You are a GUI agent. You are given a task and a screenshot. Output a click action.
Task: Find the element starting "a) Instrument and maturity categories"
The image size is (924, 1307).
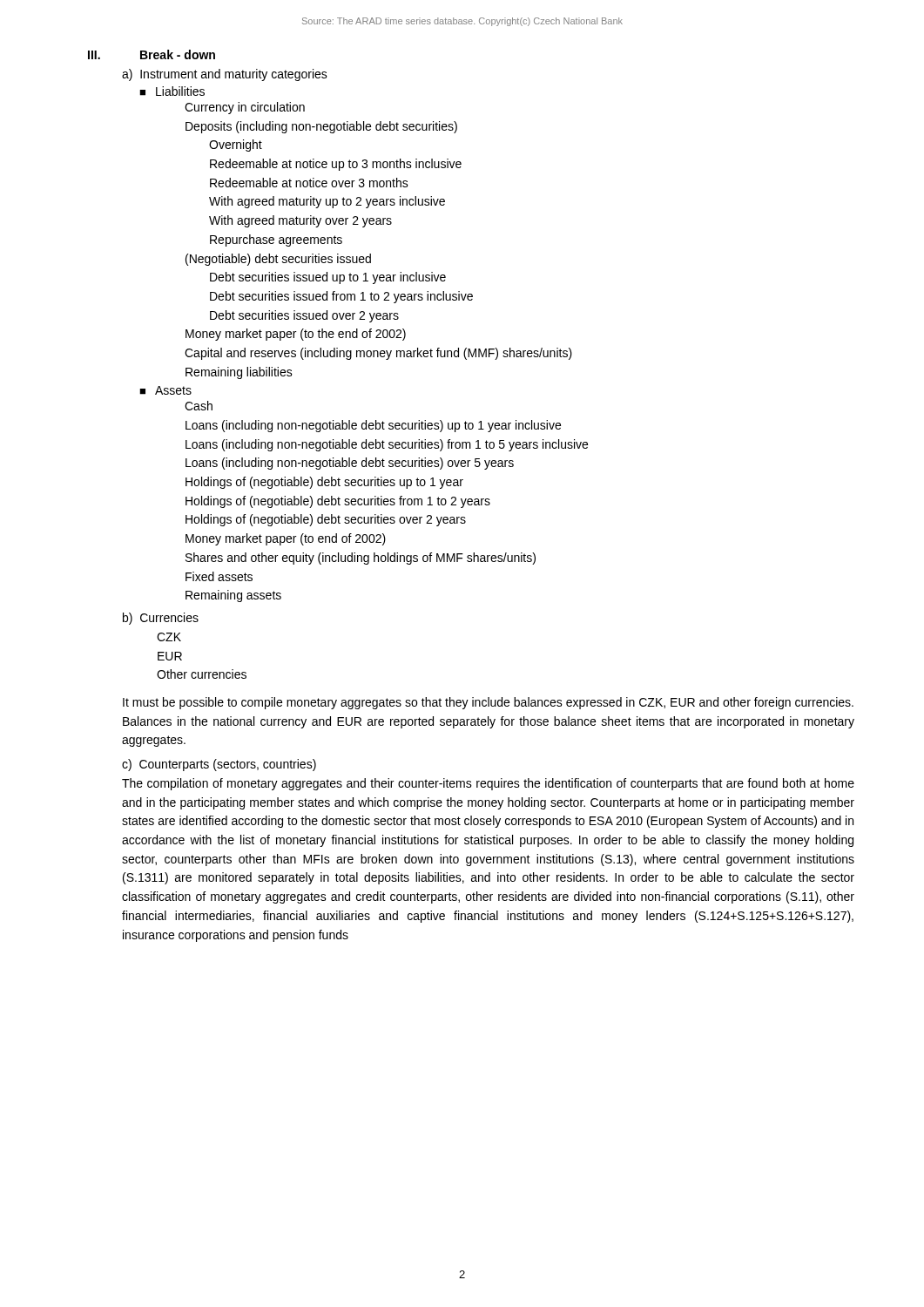pyautogui.click(x=225, y=74)
